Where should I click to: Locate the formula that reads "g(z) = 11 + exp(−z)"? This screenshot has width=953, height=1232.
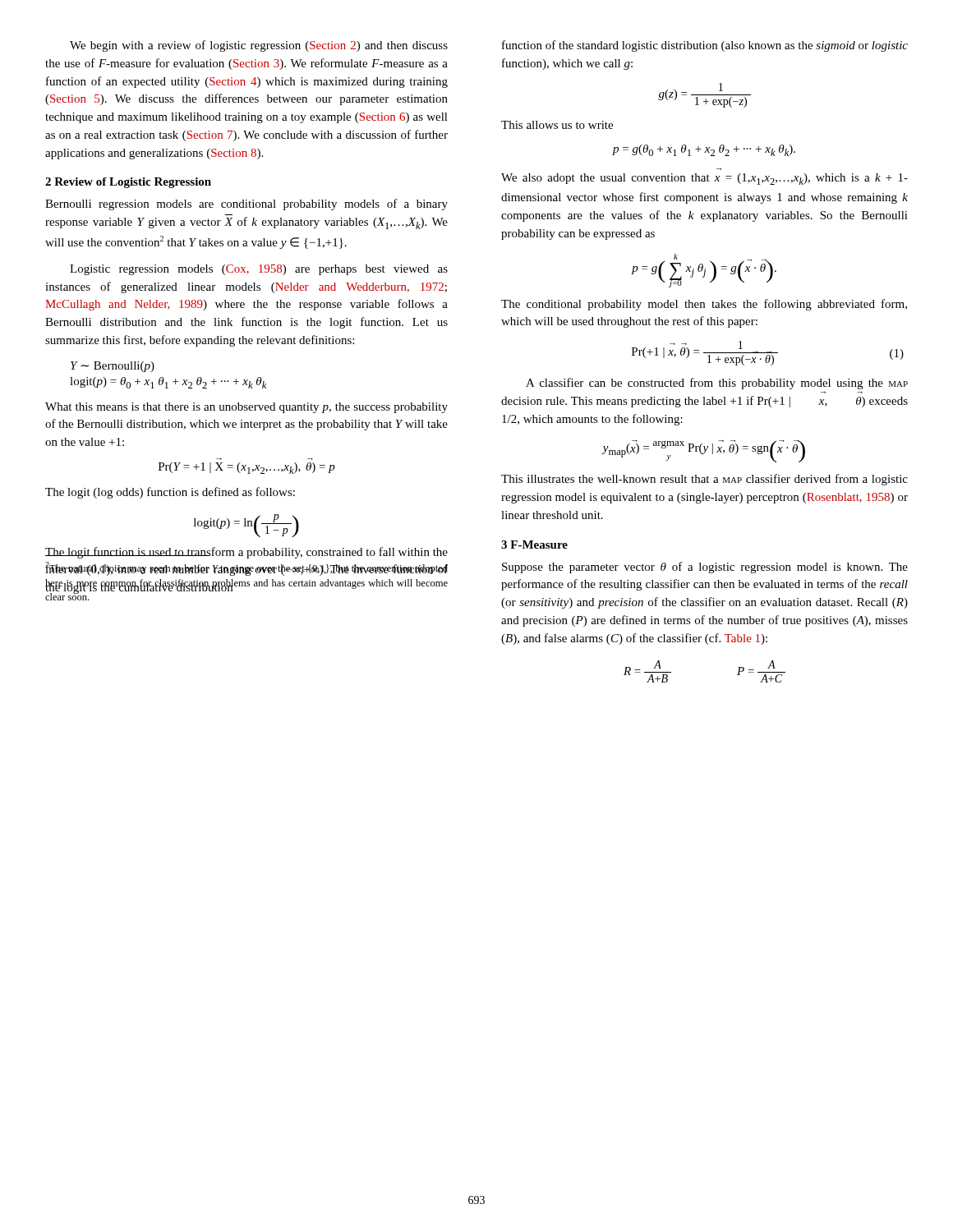tap(704, 94)
